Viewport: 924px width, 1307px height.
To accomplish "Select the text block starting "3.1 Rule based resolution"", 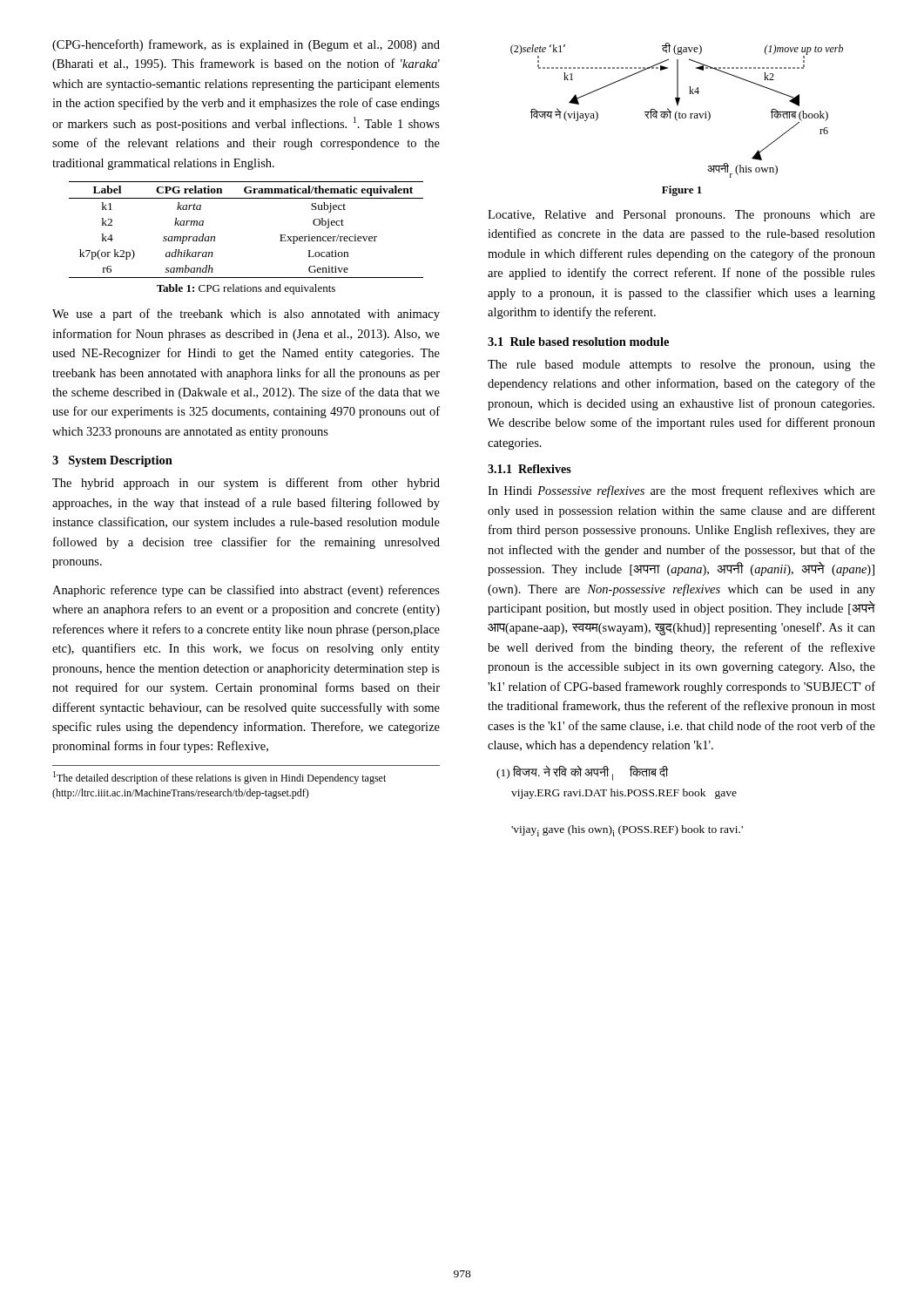I will point(578,341).
